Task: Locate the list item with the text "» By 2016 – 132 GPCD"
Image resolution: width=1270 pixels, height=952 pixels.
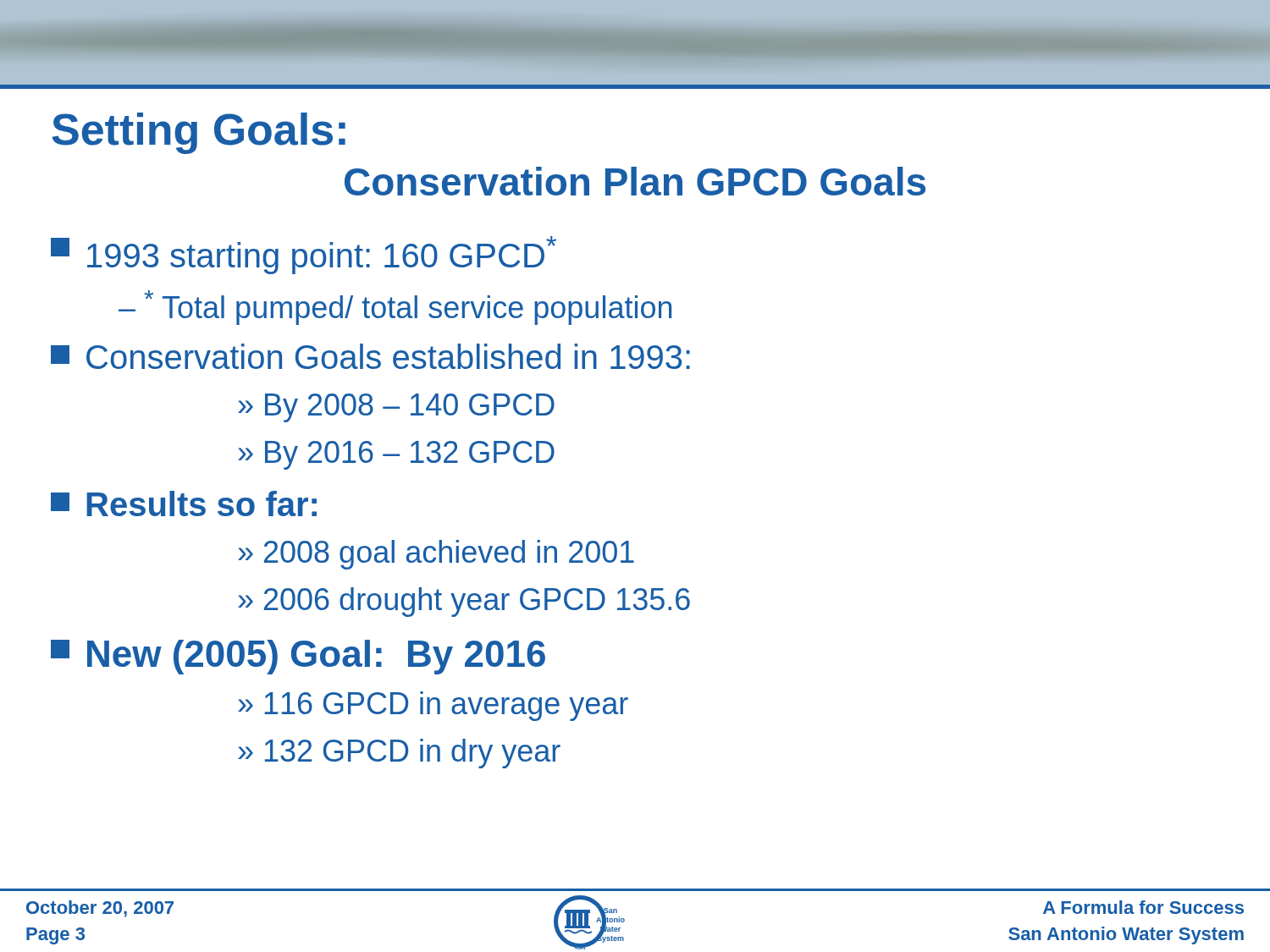Action: pyautogui.click(x=396, y=452)
